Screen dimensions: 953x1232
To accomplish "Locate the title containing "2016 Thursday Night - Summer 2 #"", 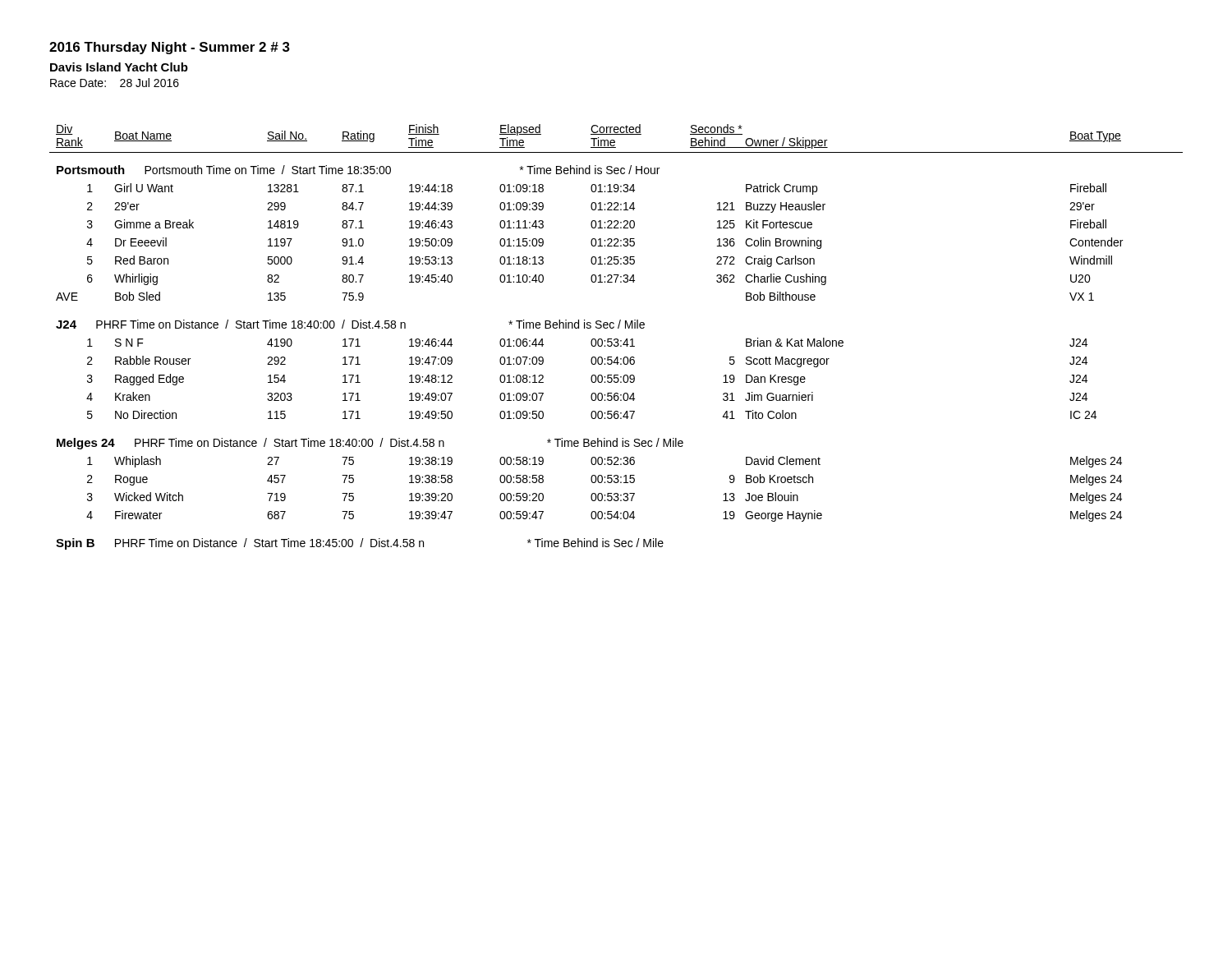I will tap(170, 47).
